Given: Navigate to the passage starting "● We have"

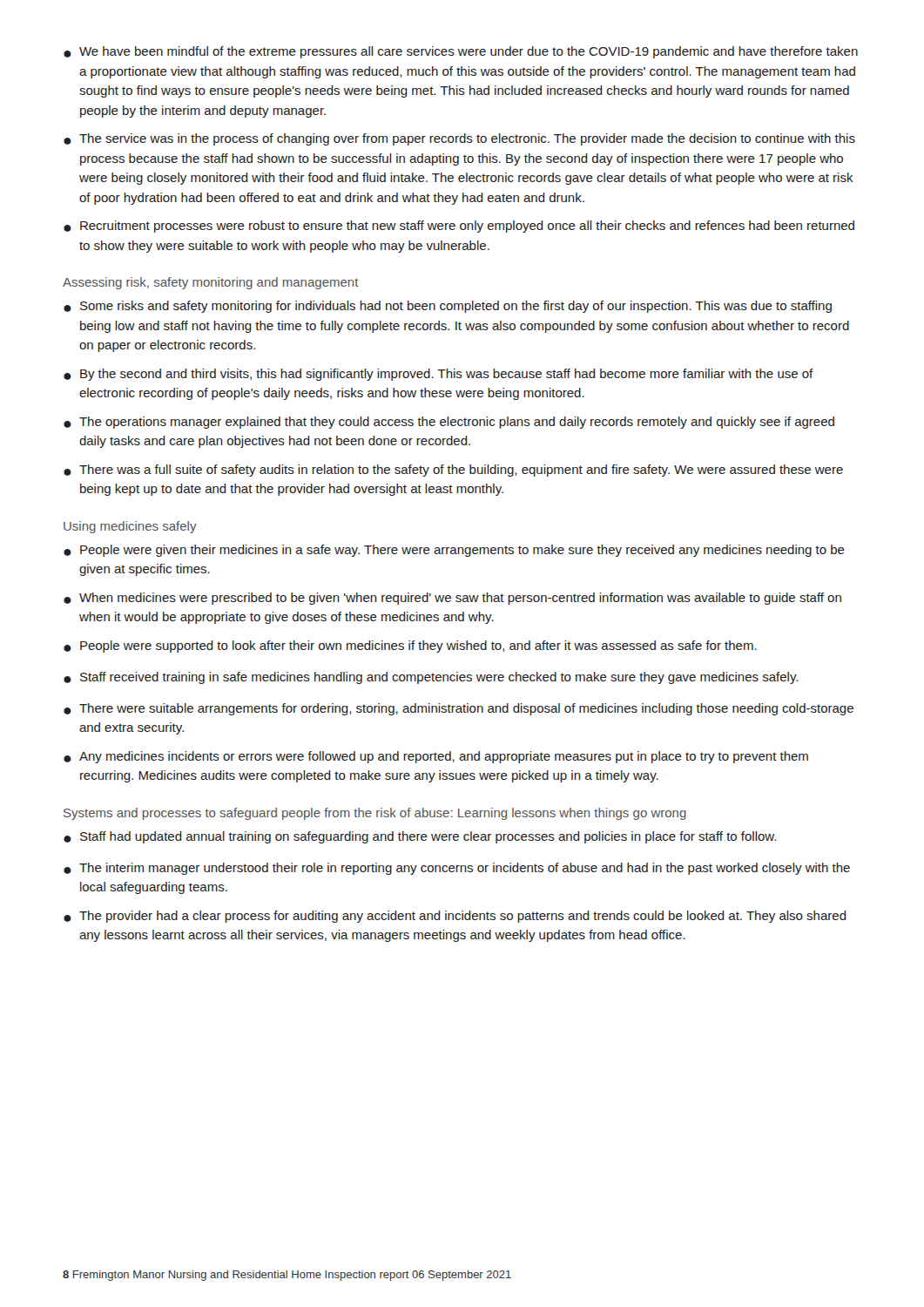Looking at the screenshot, I should point(462,81).
